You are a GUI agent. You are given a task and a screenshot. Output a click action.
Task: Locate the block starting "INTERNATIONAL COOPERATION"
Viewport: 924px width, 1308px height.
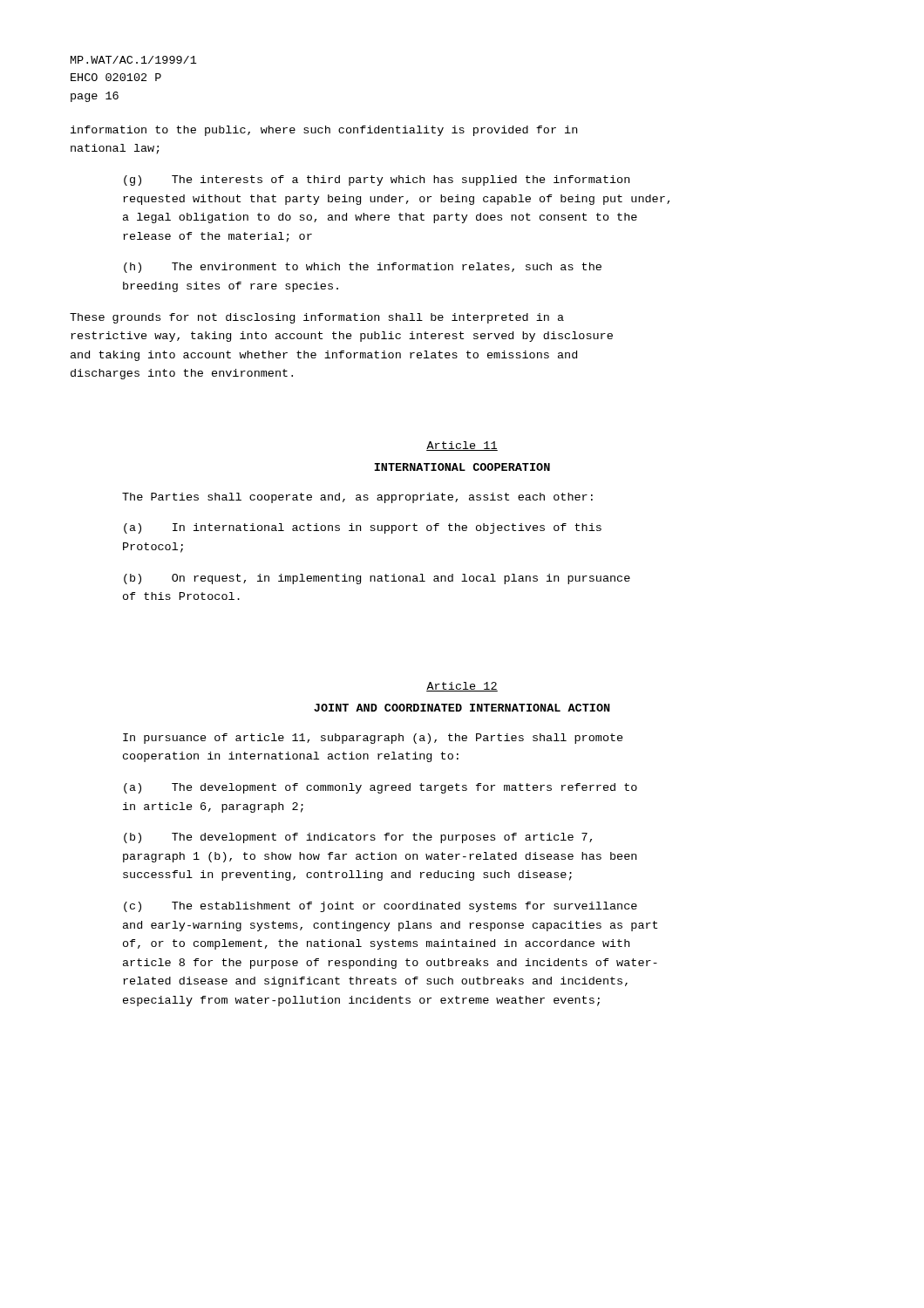point(462,468)
